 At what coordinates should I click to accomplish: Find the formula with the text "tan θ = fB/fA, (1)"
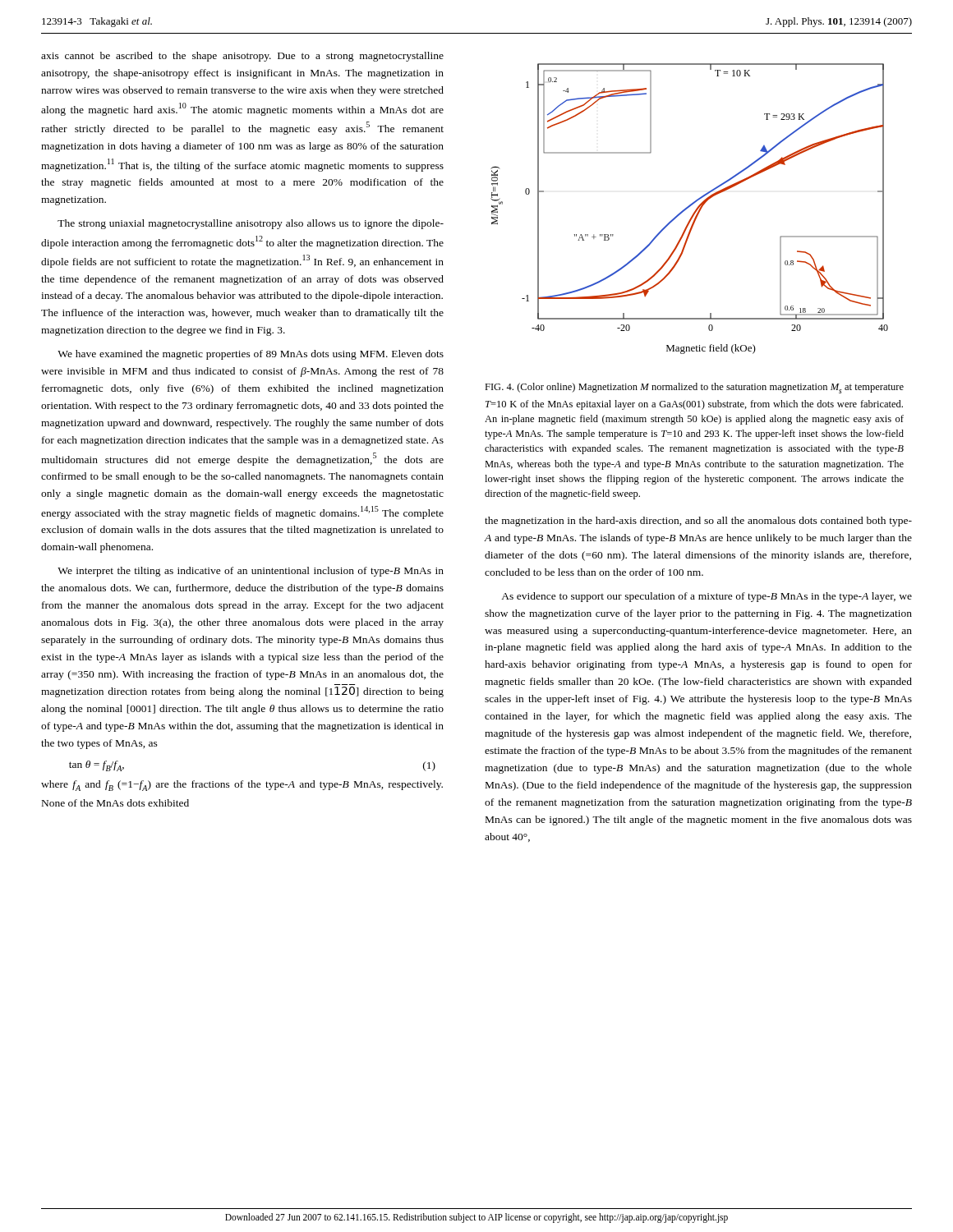(88, 767)
